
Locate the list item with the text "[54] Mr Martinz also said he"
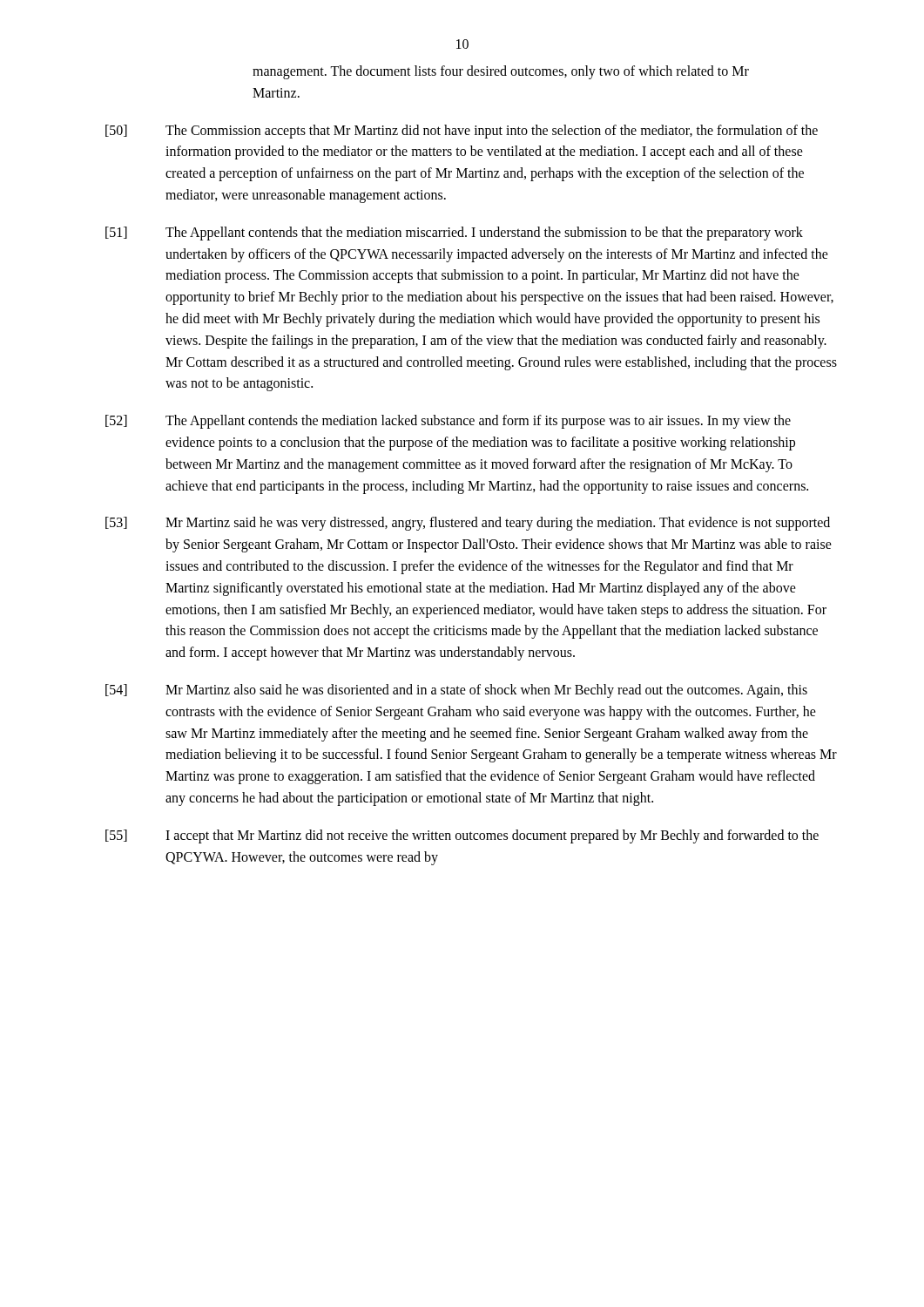[x=471, y=744]
